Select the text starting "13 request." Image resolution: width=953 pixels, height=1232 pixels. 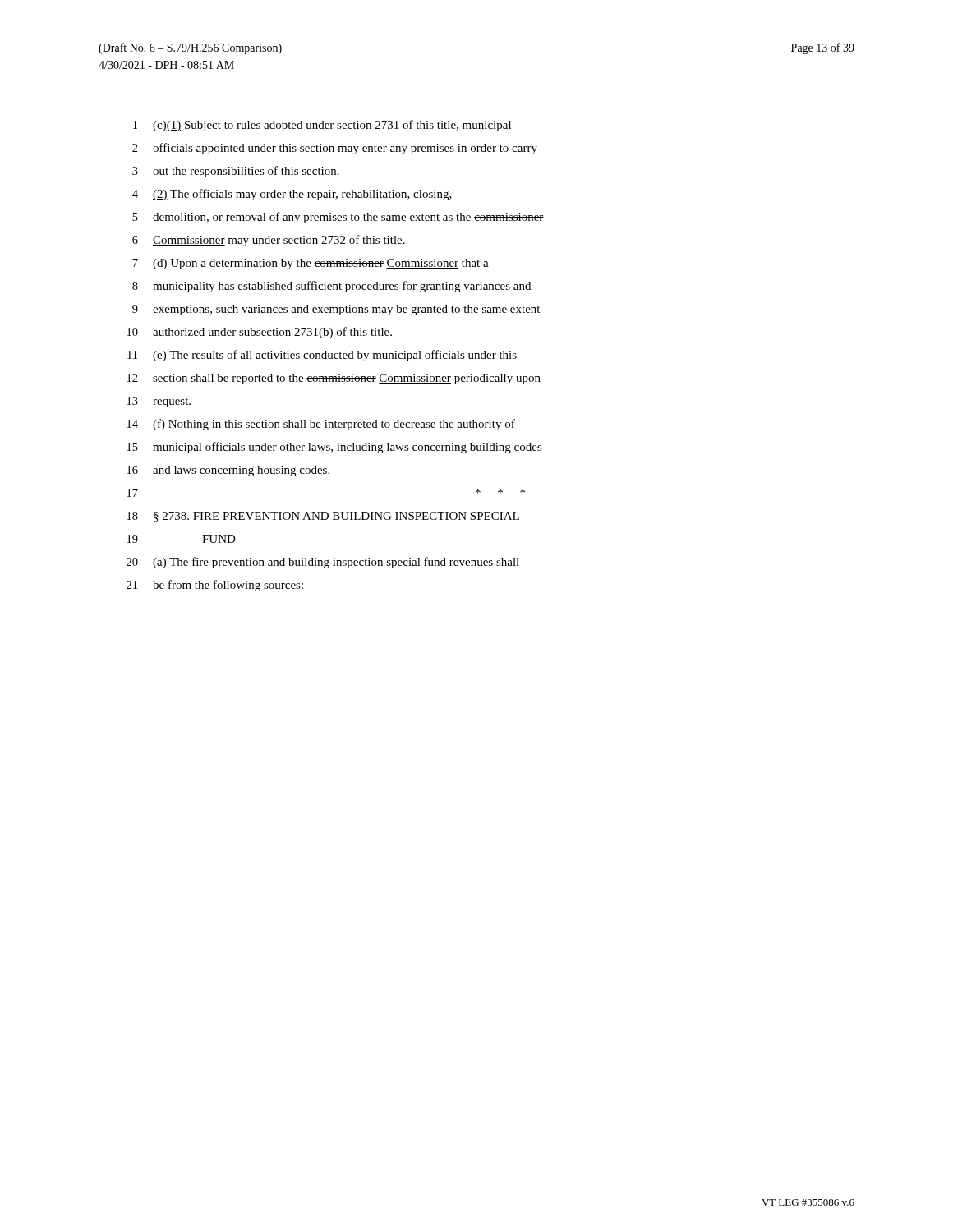(x=159, y=402)
